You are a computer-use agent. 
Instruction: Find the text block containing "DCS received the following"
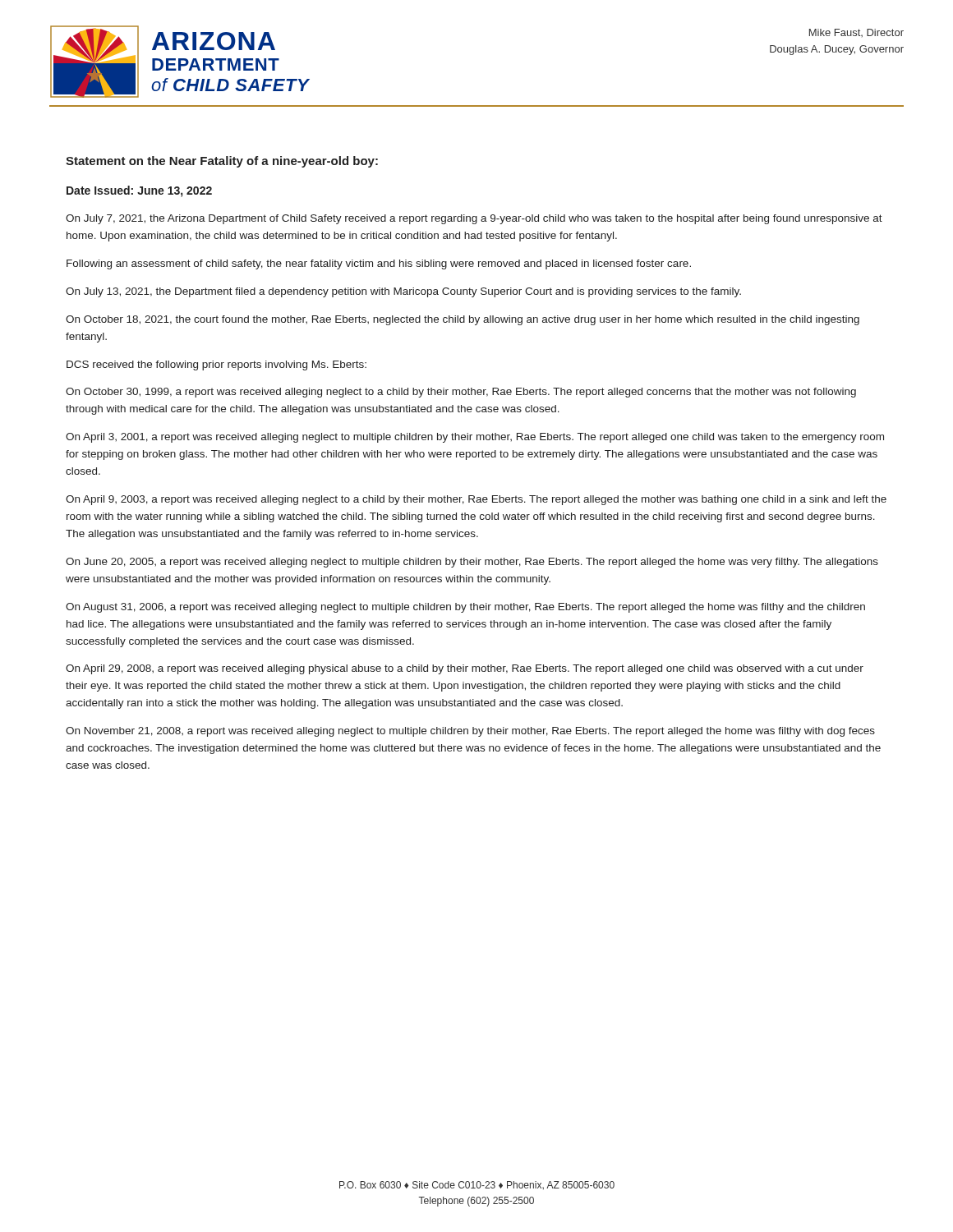[x=216, y=364]
